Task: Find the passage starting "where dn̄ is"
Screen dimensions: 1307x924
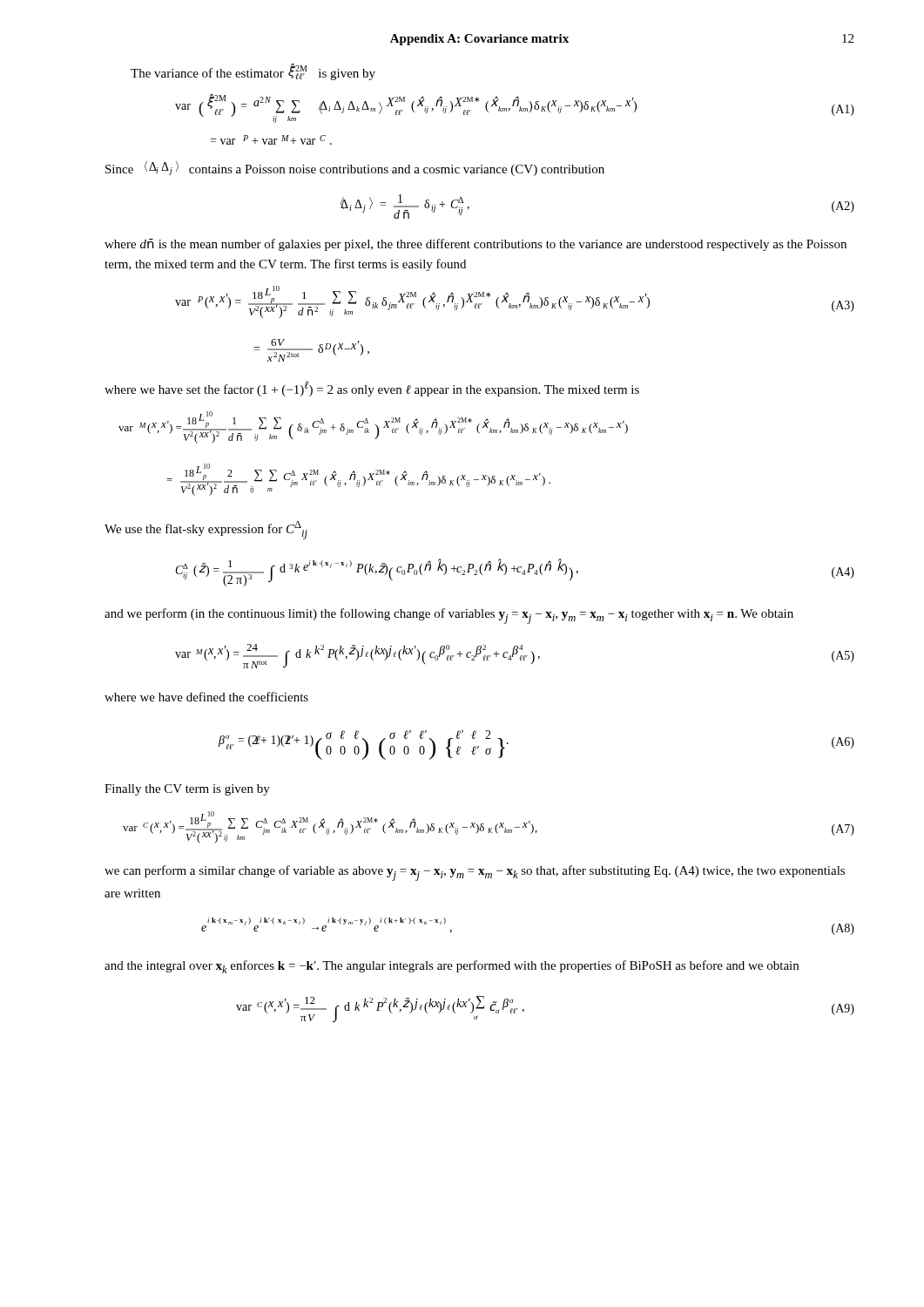Action: point(476,254)
